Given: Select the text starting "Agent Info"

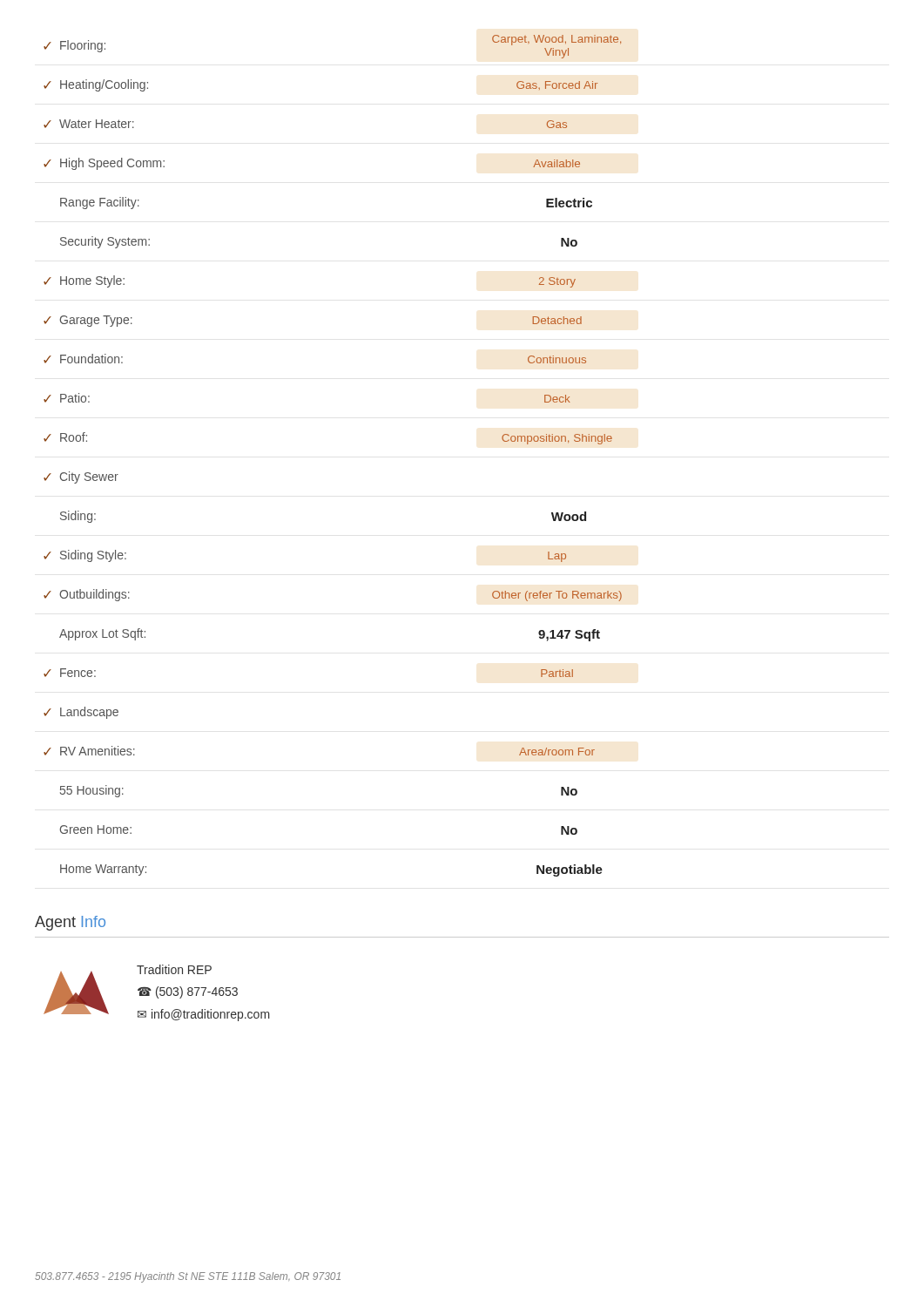Looking at the screenshot, I should (x=71, y=922).
